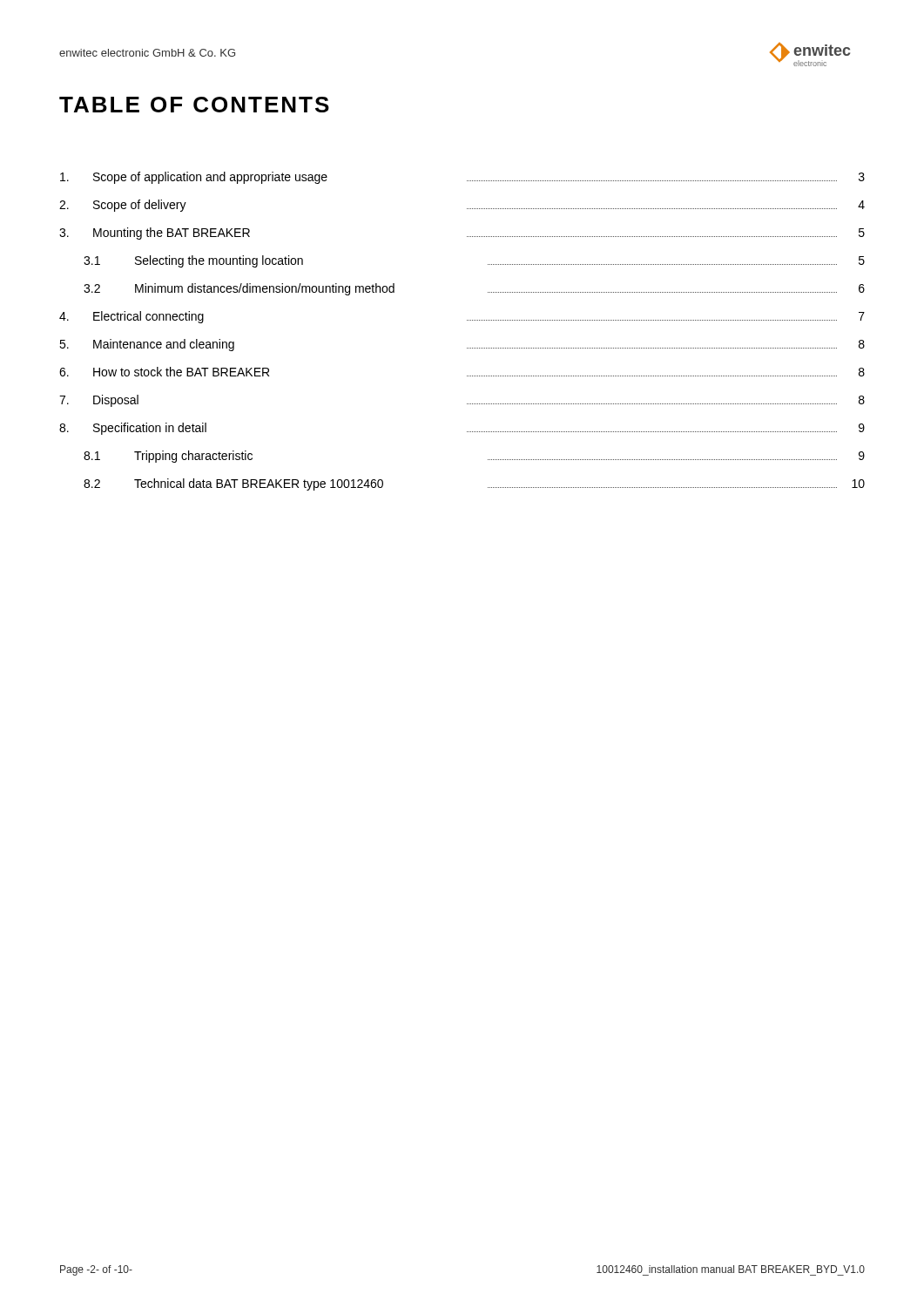Locate the text "8. Specification in detail 9"
924x1307 pixels.
click(x=462, y=428)
